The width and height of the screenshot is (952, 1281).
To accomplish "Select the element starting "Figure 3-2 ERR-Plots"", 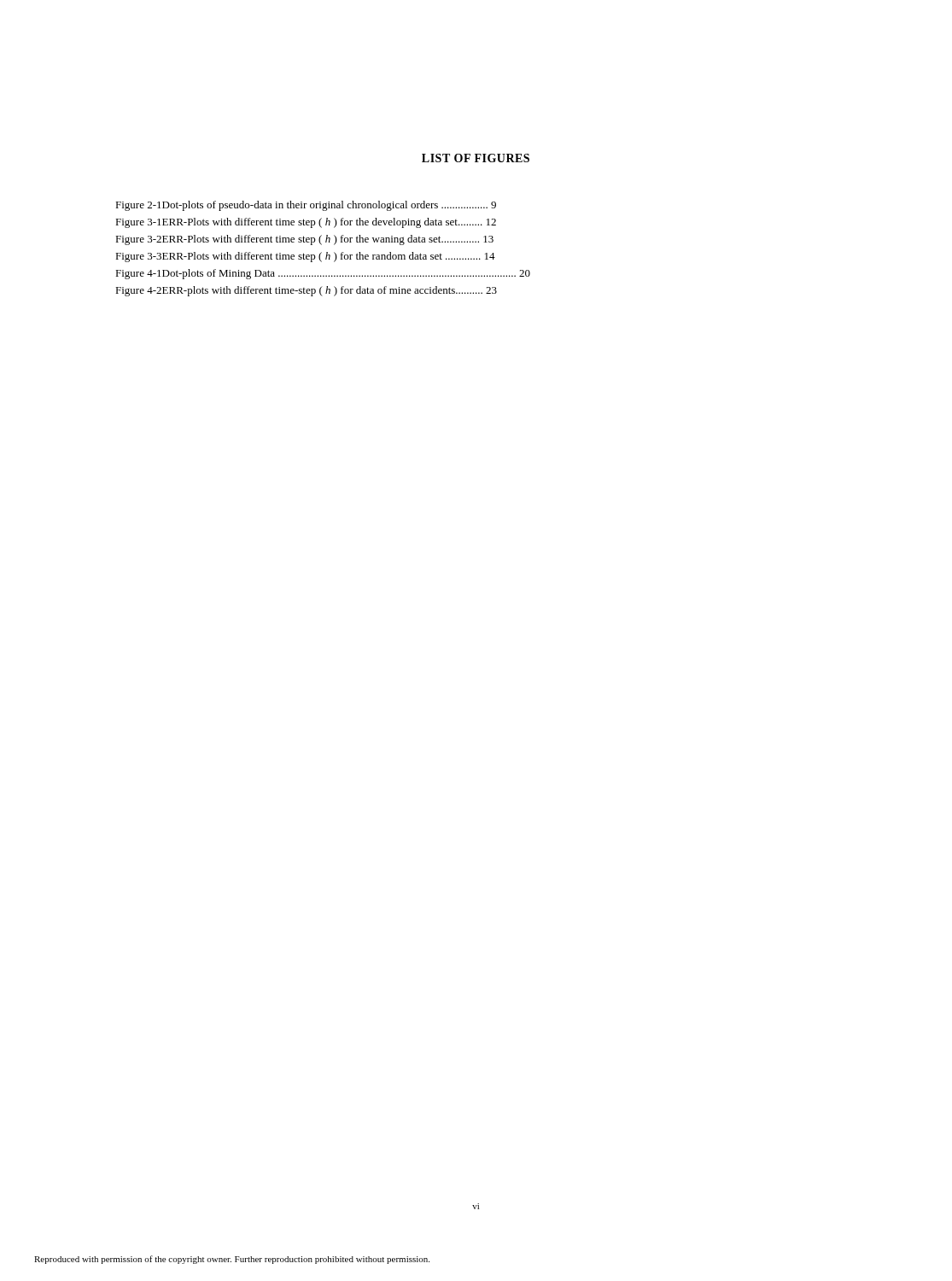I will click(x=491, y=239).
